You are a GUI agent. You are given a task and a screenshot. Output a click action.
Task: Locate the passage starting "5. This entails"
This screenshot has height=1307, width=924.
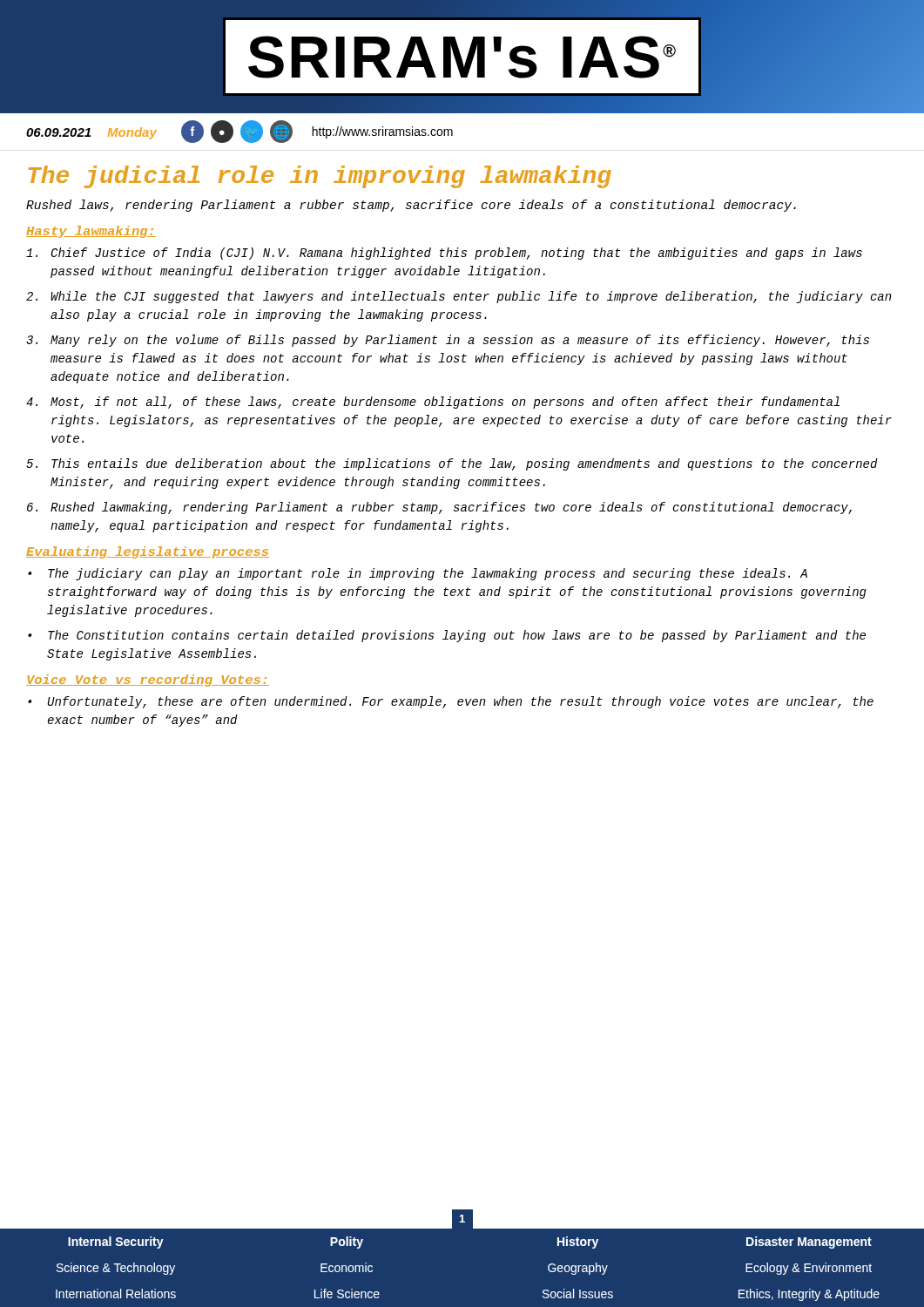click(462, 474)
